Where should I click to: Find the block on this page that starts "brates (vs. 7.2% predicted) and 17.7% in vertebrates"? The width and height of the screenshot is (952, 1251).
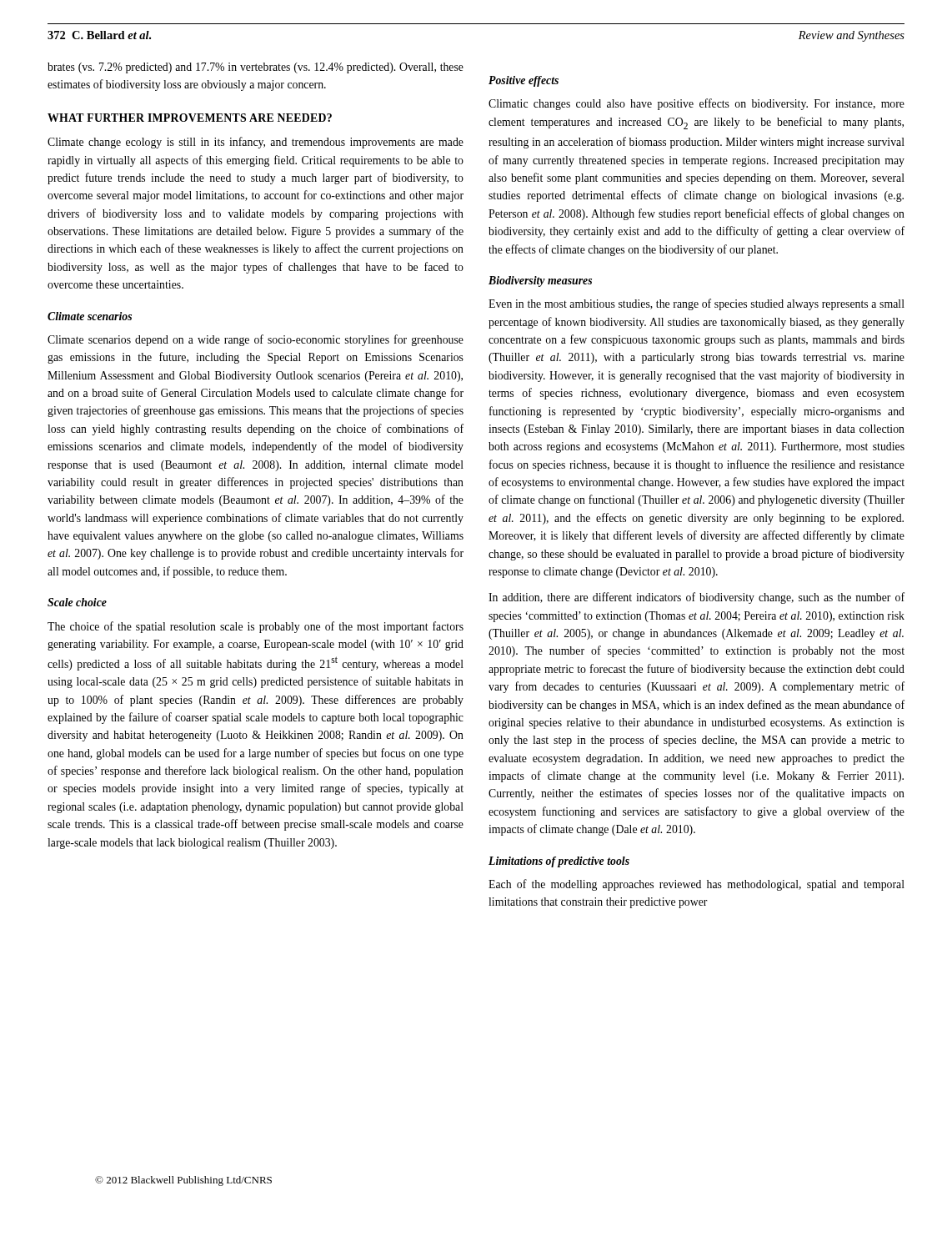256,76
